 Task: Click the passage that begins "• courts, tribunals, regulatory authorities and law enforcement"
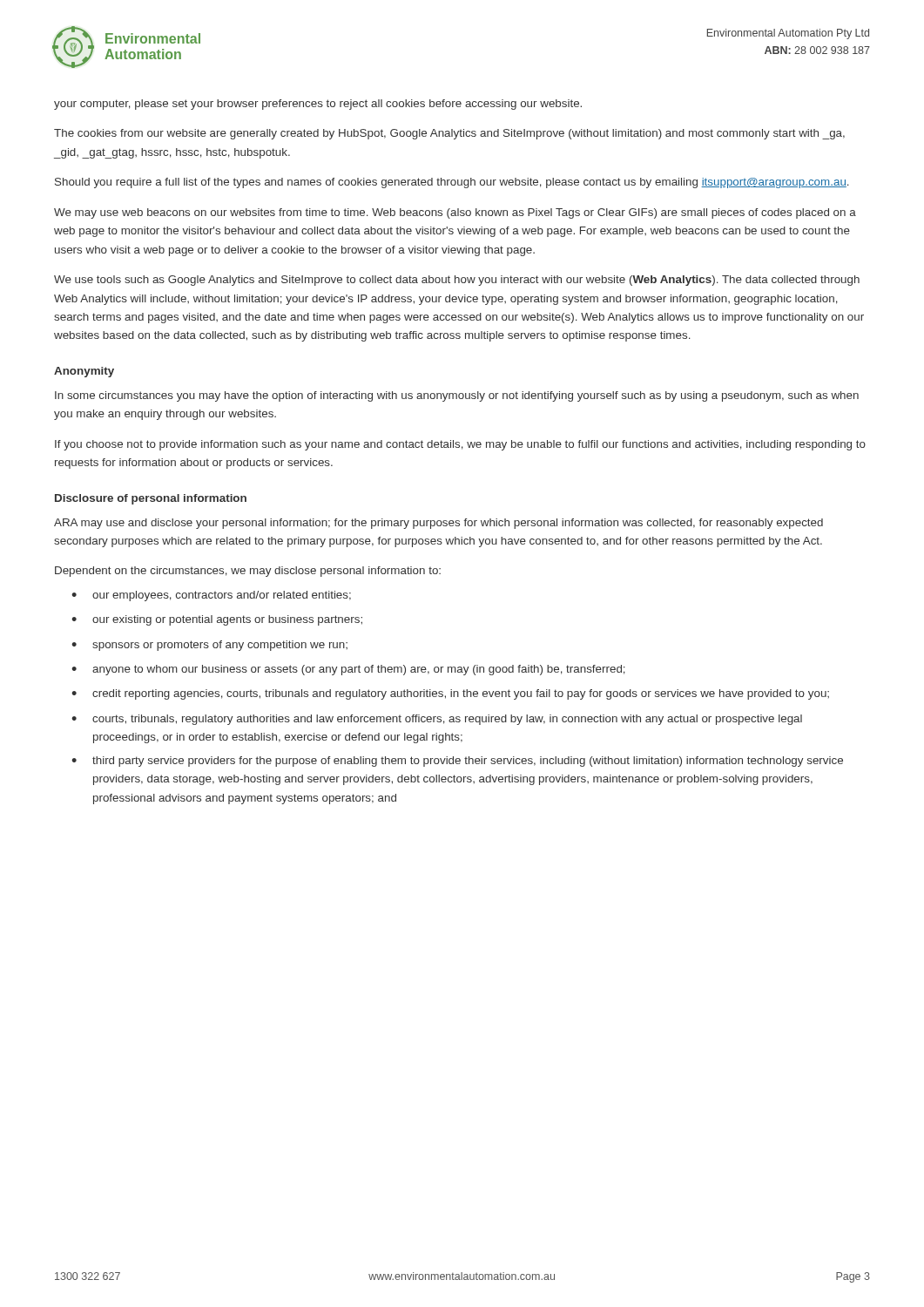pos(471,728)
